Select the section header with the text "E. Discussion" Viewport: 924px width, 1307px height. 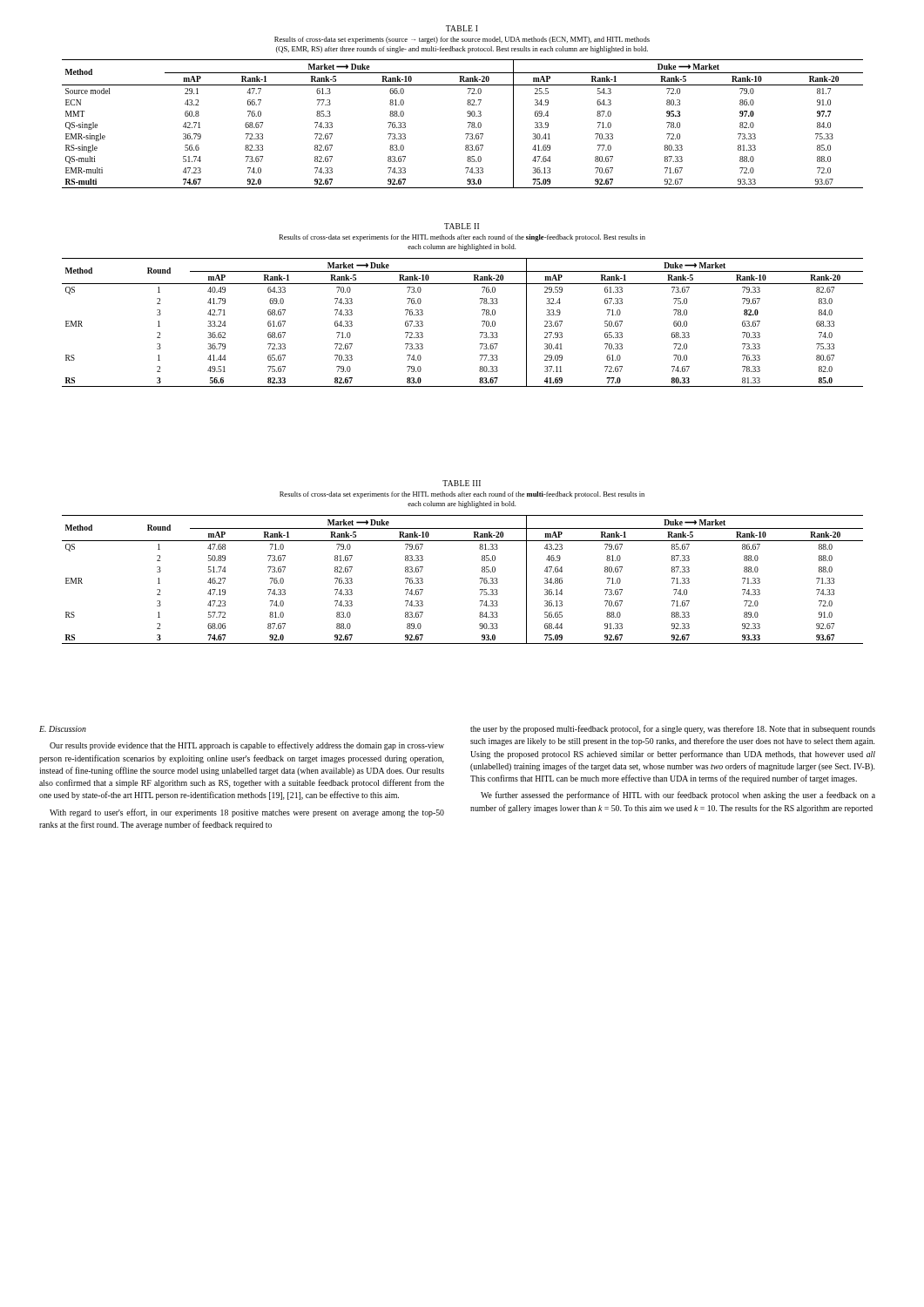tap(63, 729)
